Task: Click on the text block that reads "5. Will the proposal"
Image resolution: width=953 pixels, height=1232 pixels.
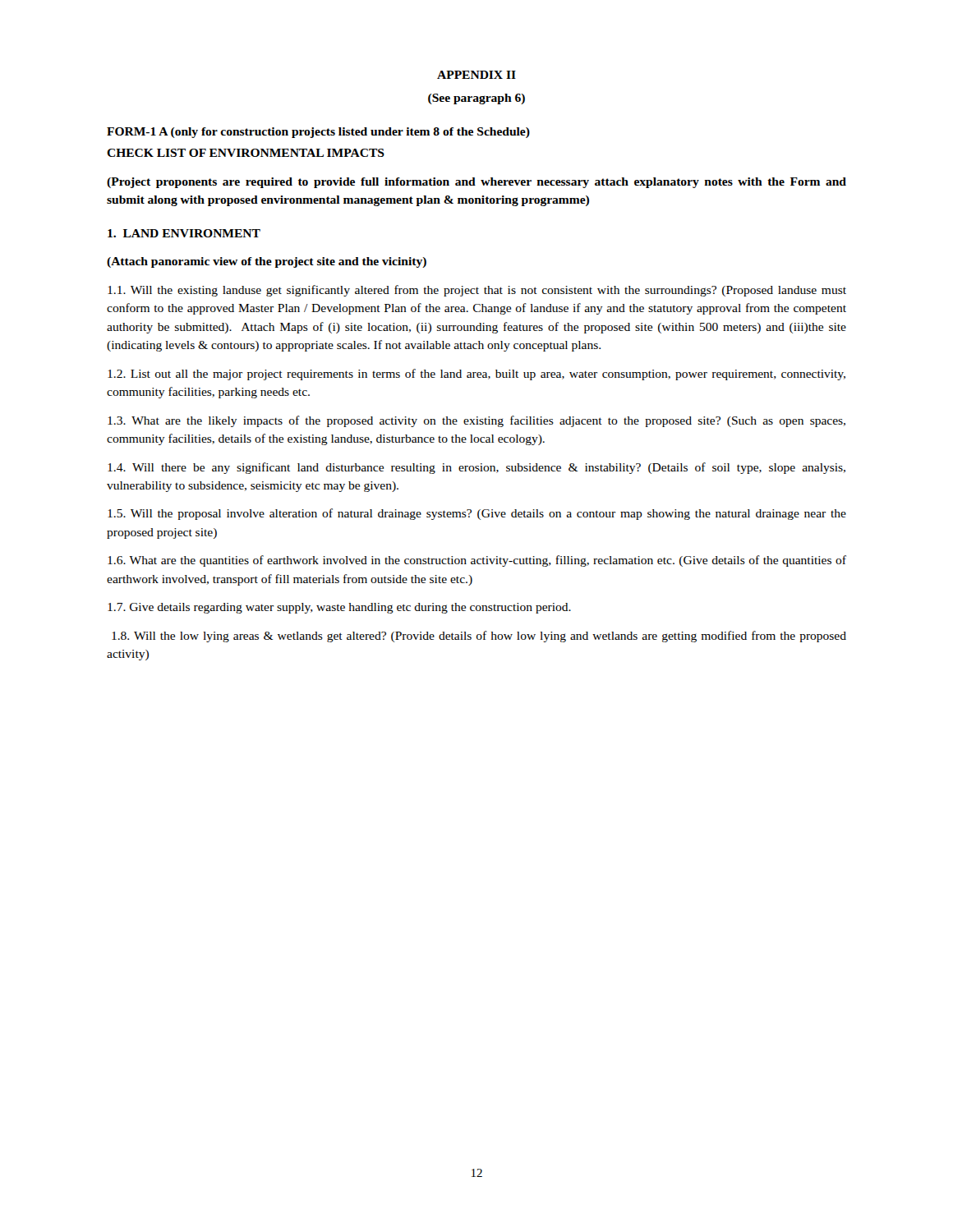Action: [476, 523]
